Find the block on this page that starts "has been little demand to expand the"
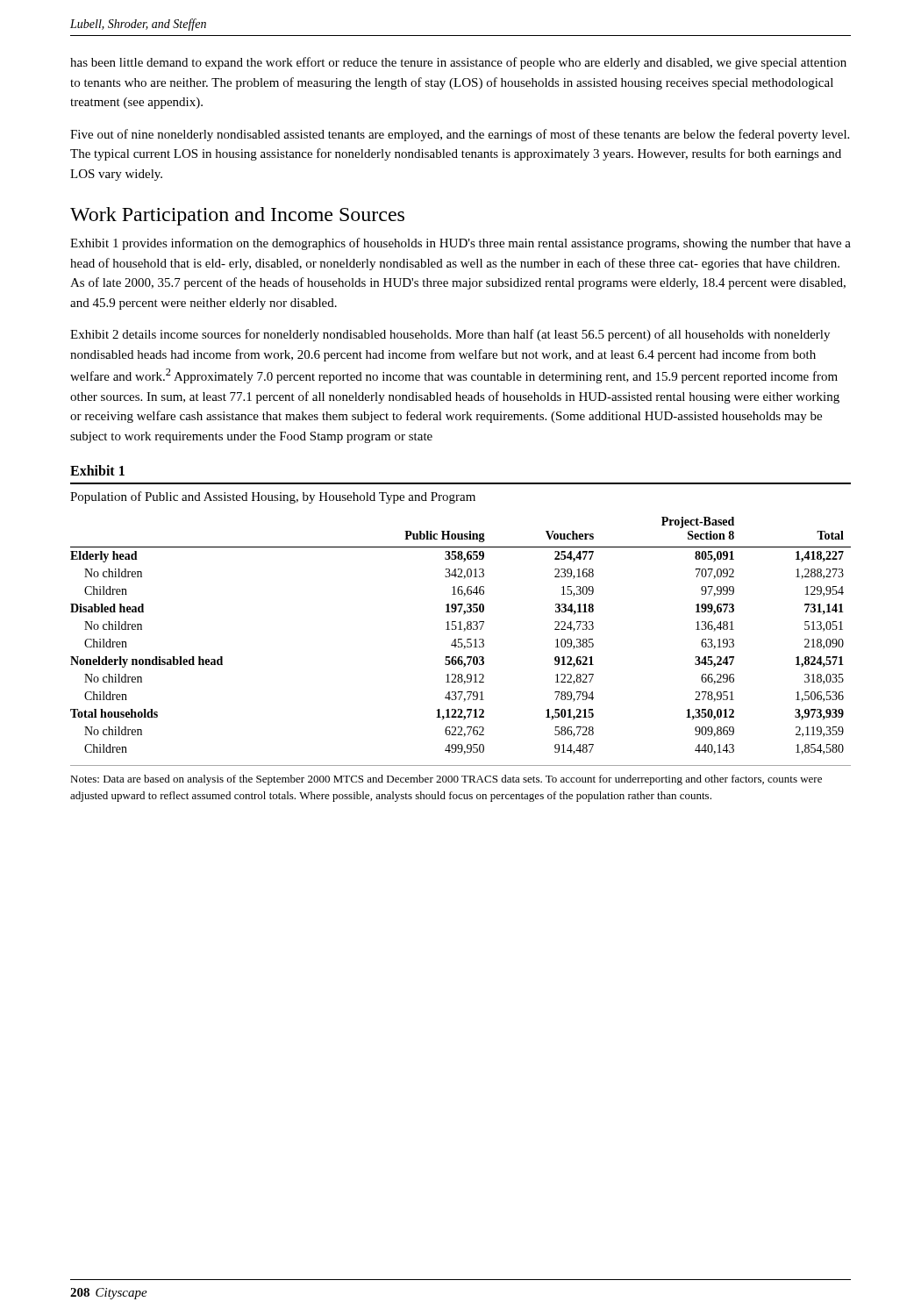Image resolution: width=921 pixels, height=1316 pixels. pos(458,82)
